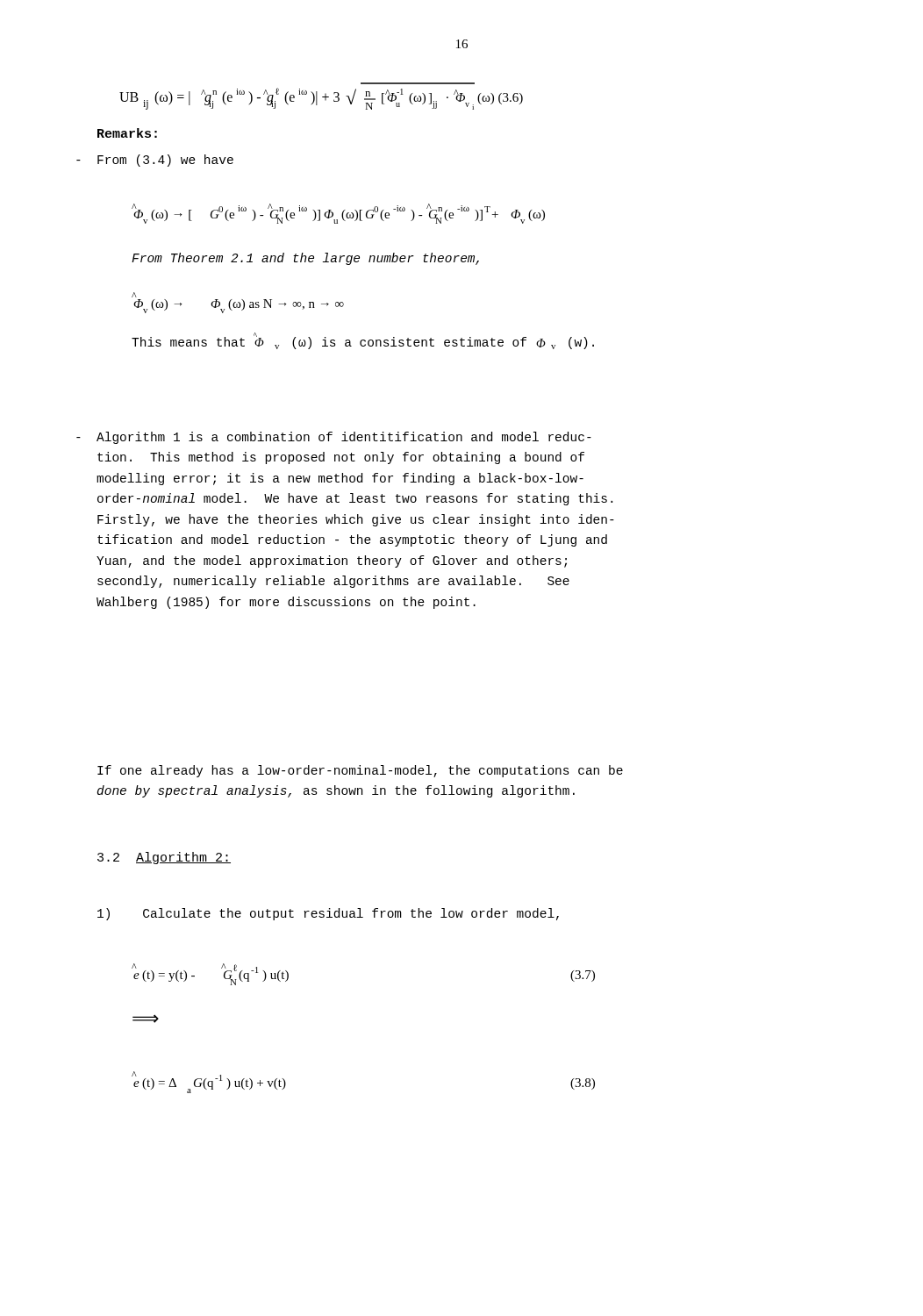Locate the block of text that opens with "If one already has"
The width and height of the screenshot is (923, 1316).
click(x=360, y=781)
